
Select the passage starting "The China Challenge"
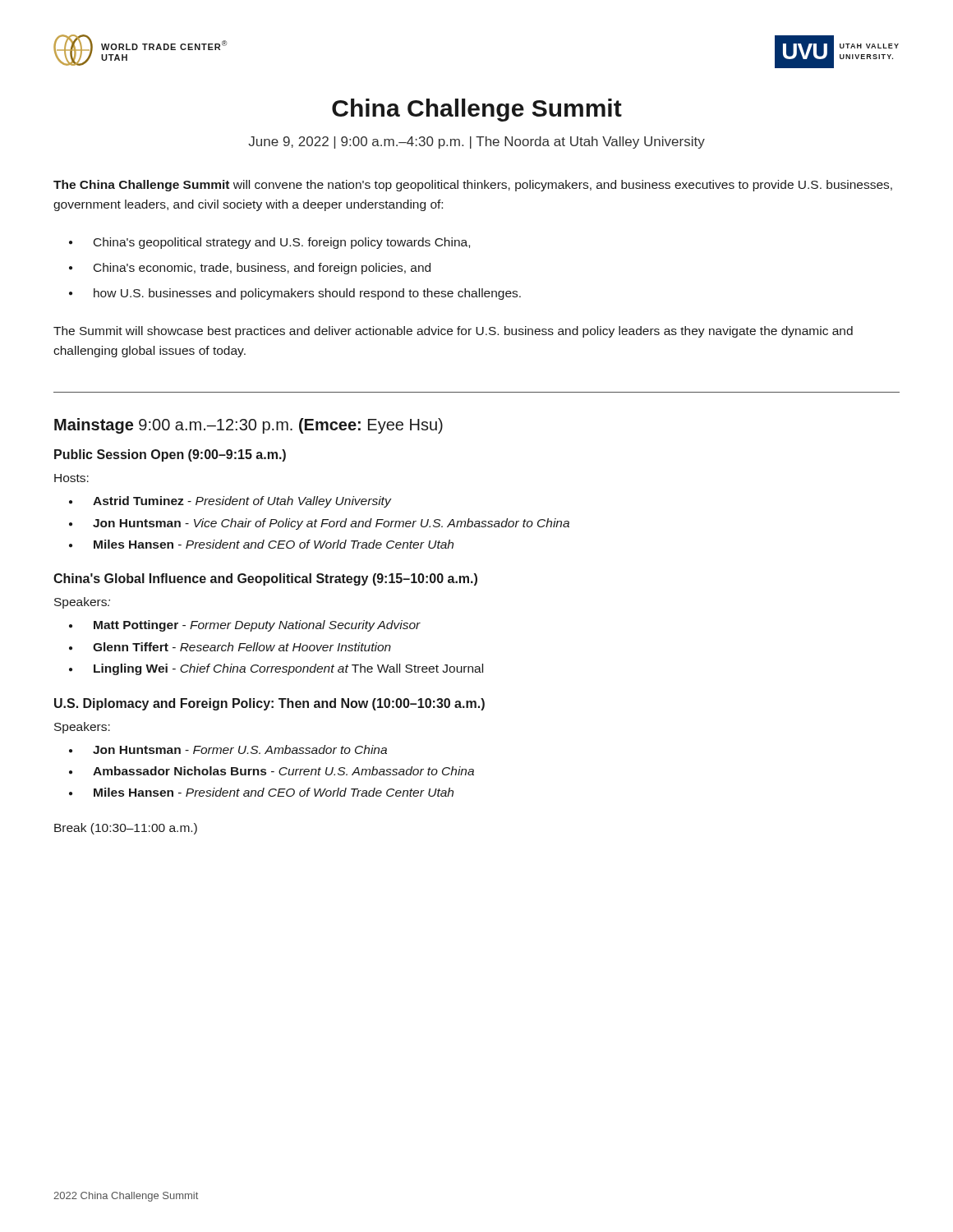pyautogui.click(x=476, y=195)
